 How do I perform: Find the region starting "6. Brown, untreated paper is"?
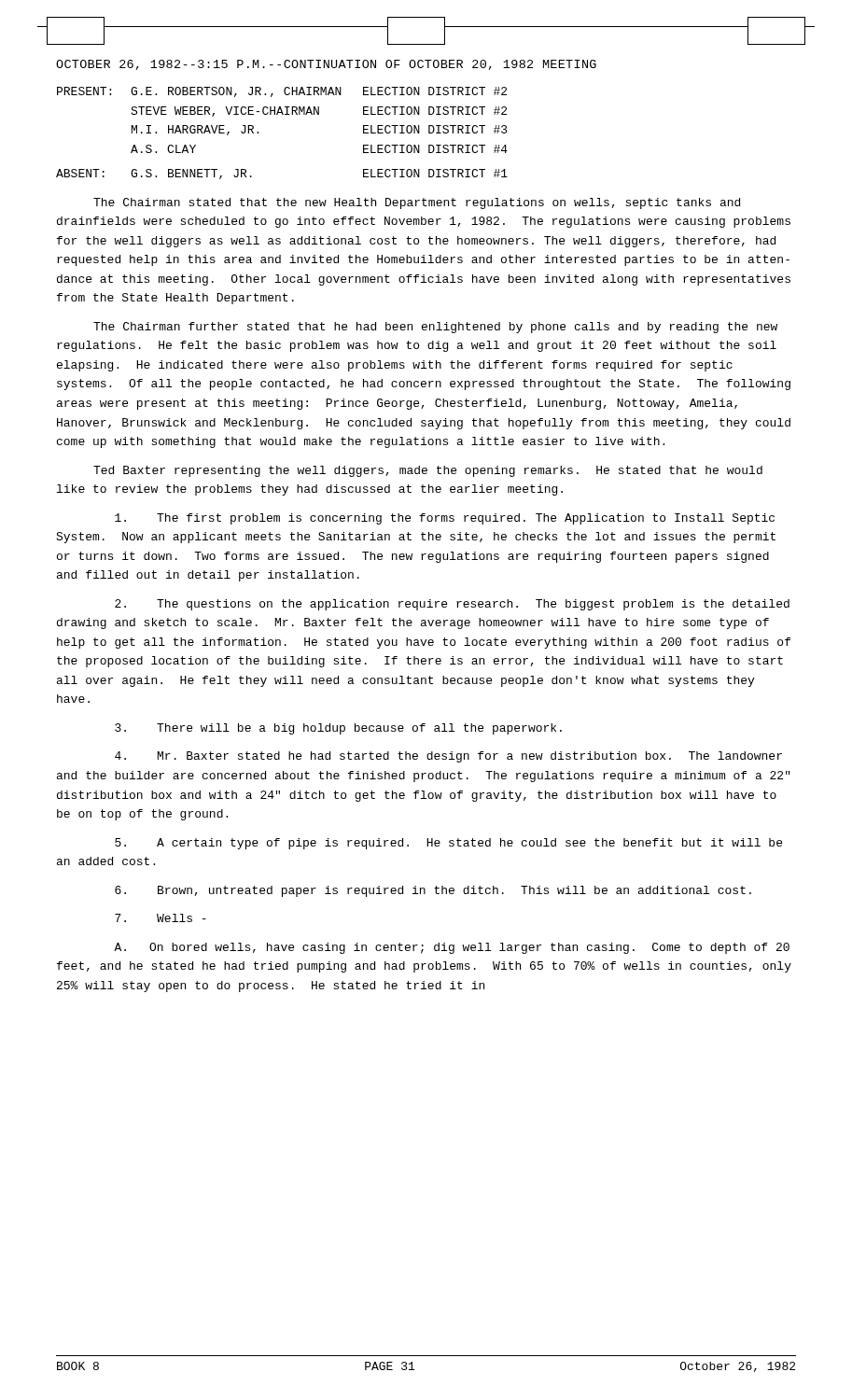click(405, 891)
